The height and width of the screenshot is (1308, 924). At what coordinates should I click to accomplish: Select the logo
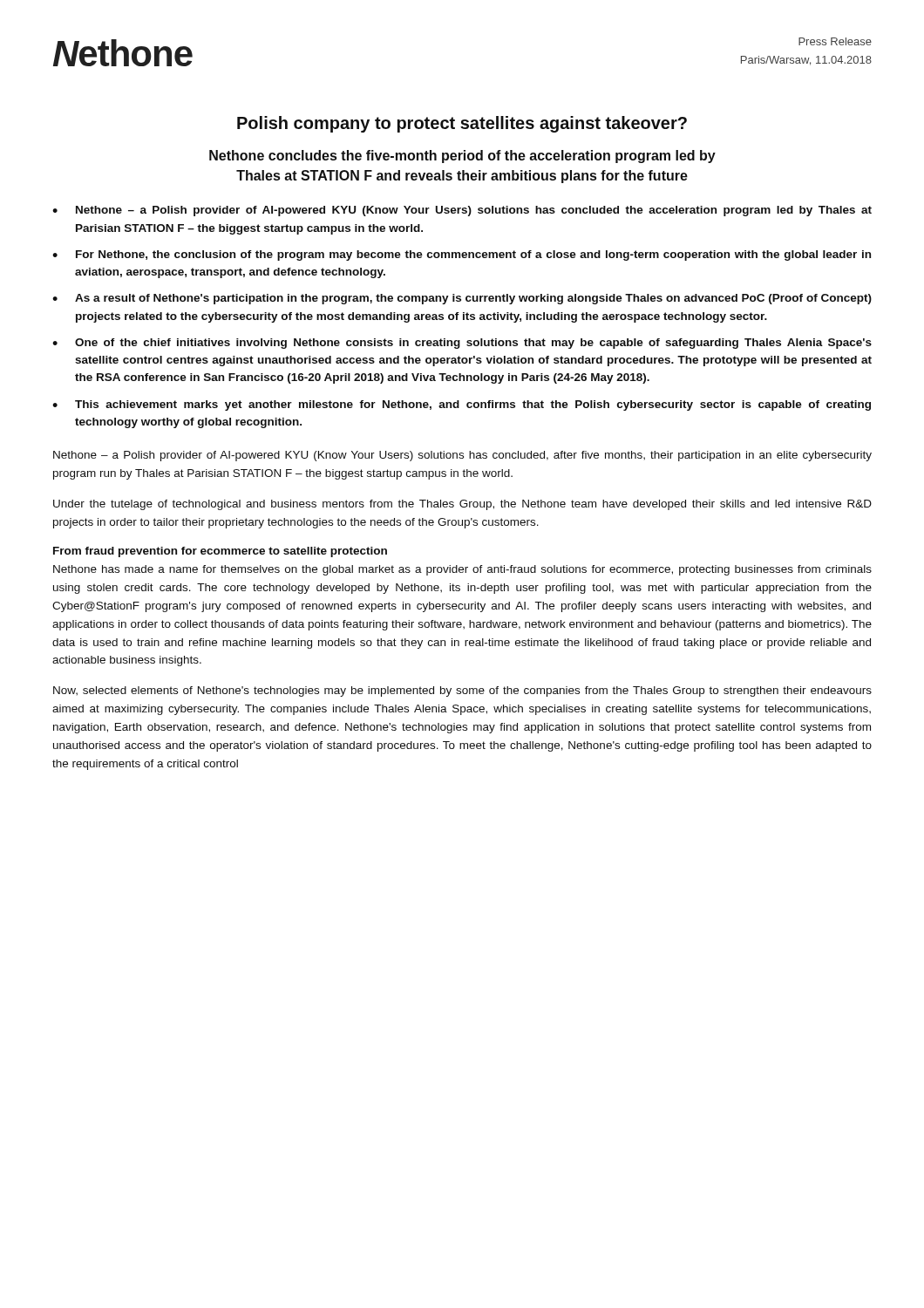click(122, 54)
